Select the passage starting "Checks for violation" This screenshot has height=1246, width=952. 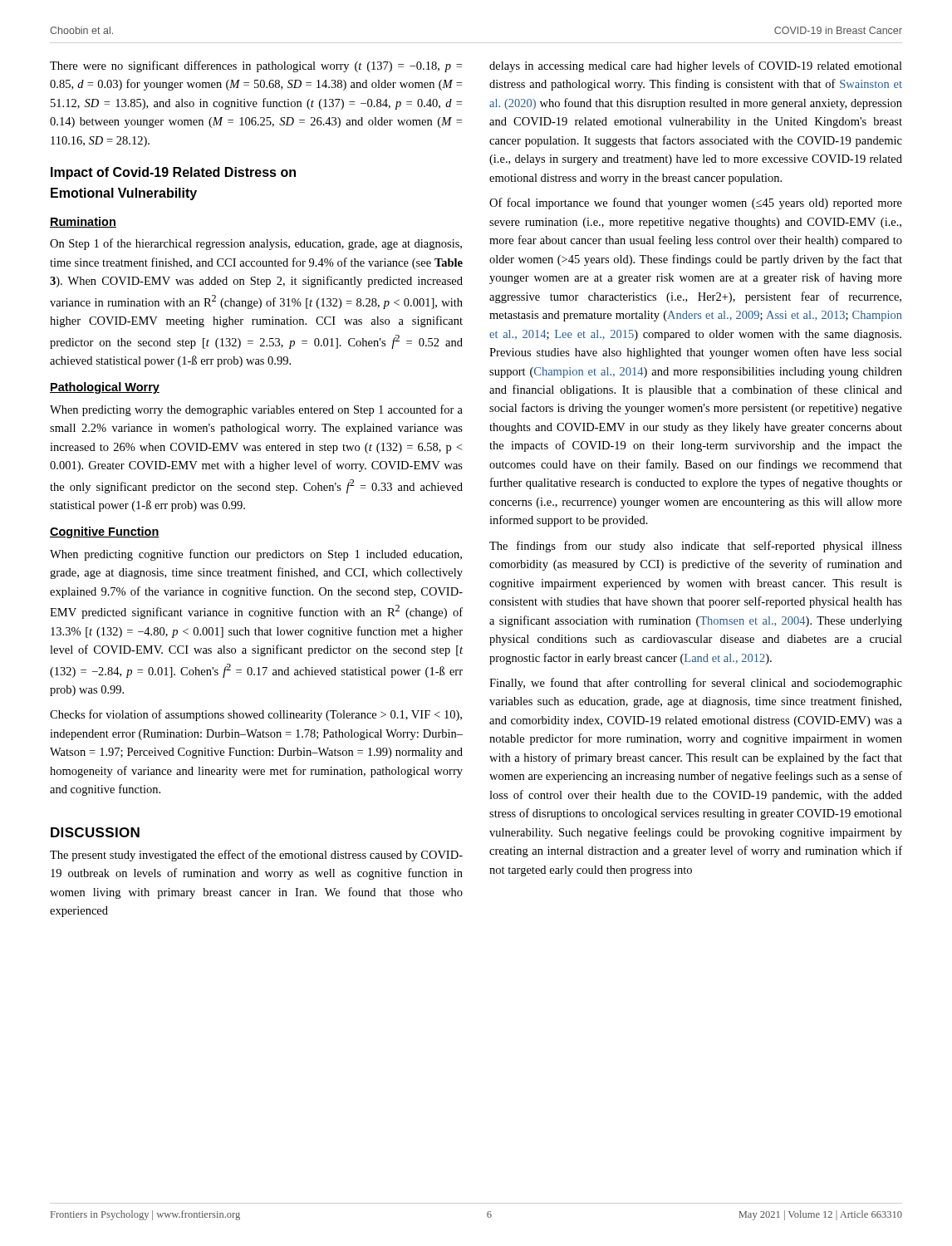click(x=256, y=752)
